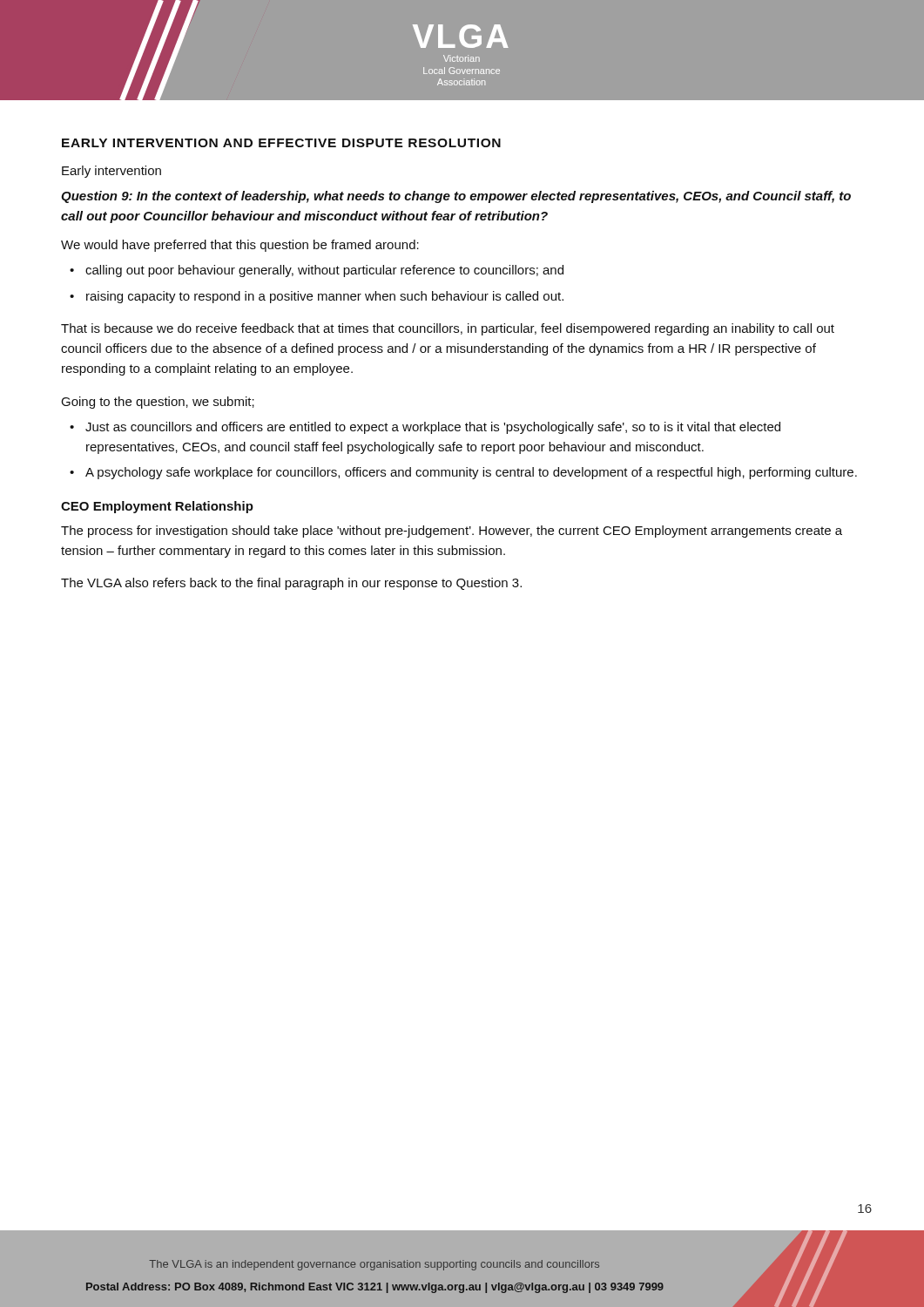Screen dimensions: 1307x924
Task: Find the region starting "Going to the question, we submit;"
Action: (x=158, y=401)
